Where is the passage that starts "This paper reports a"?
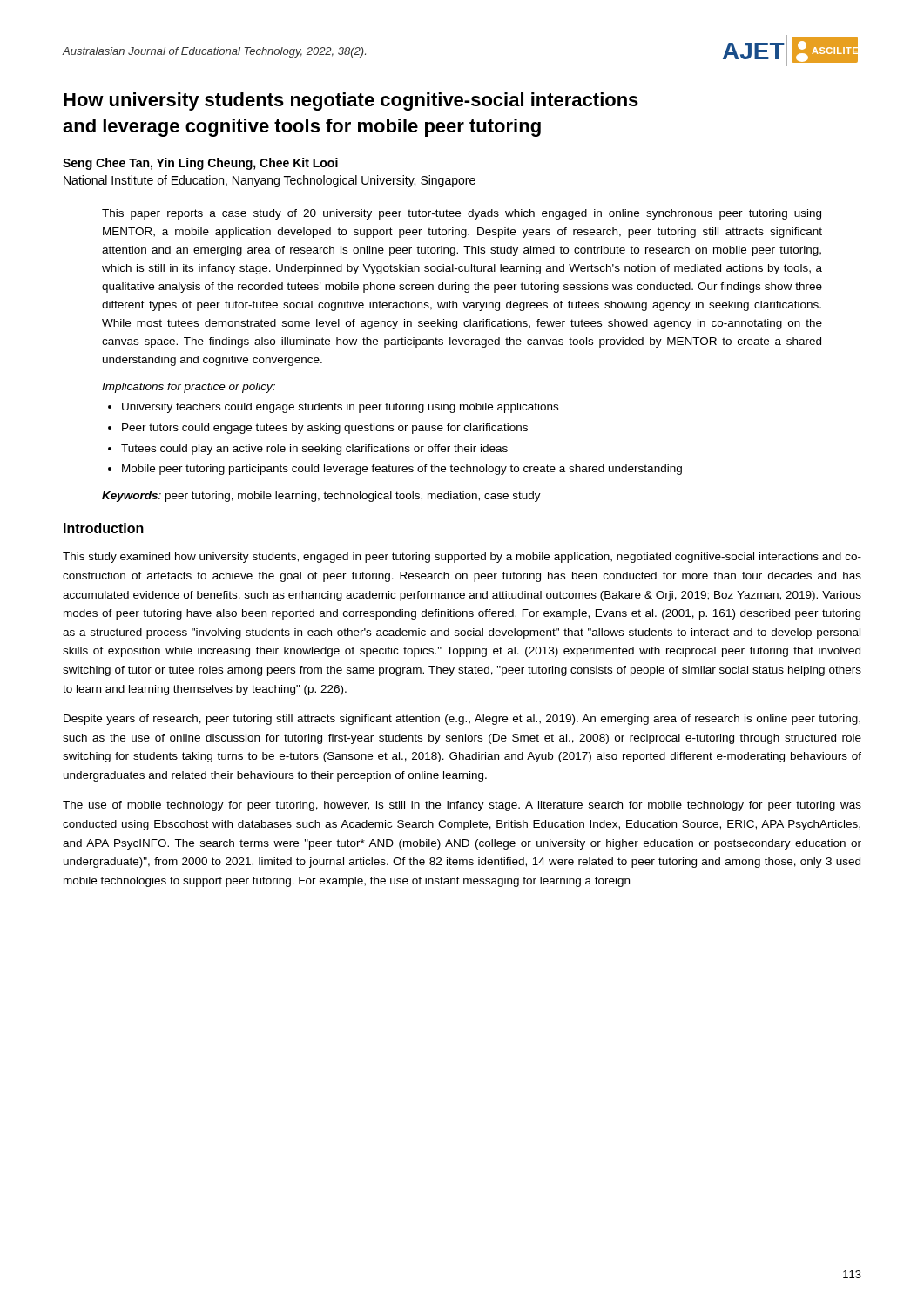Screen dimensions: 1307x924 (462, 286)
